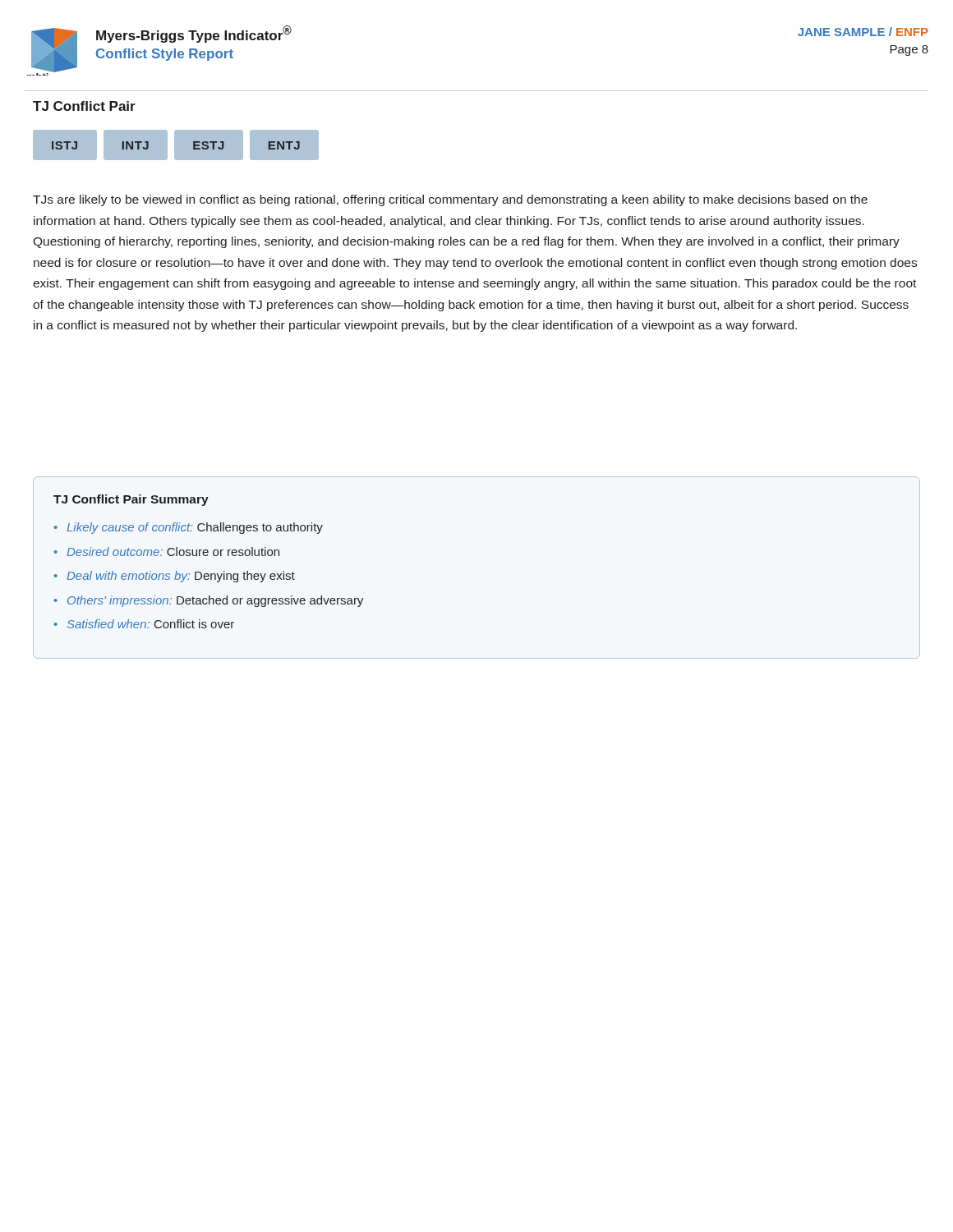Locate the text "Others' impression: Detached or aggressive adversary"
Viewport: 953px width, 1232px height.
215,600
